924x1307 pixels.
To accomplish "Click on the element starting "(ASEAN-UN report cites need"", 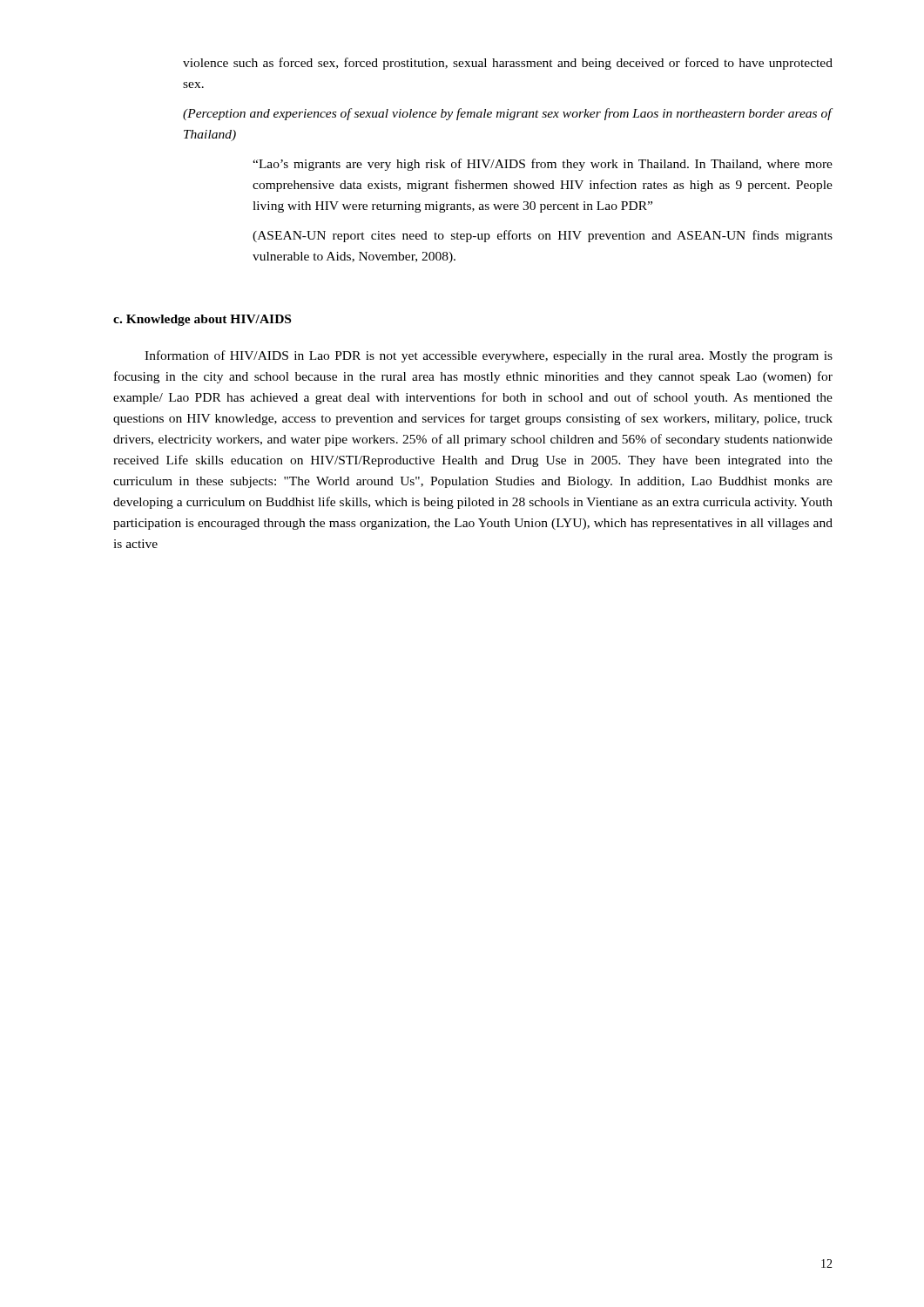I will point(543,245).
